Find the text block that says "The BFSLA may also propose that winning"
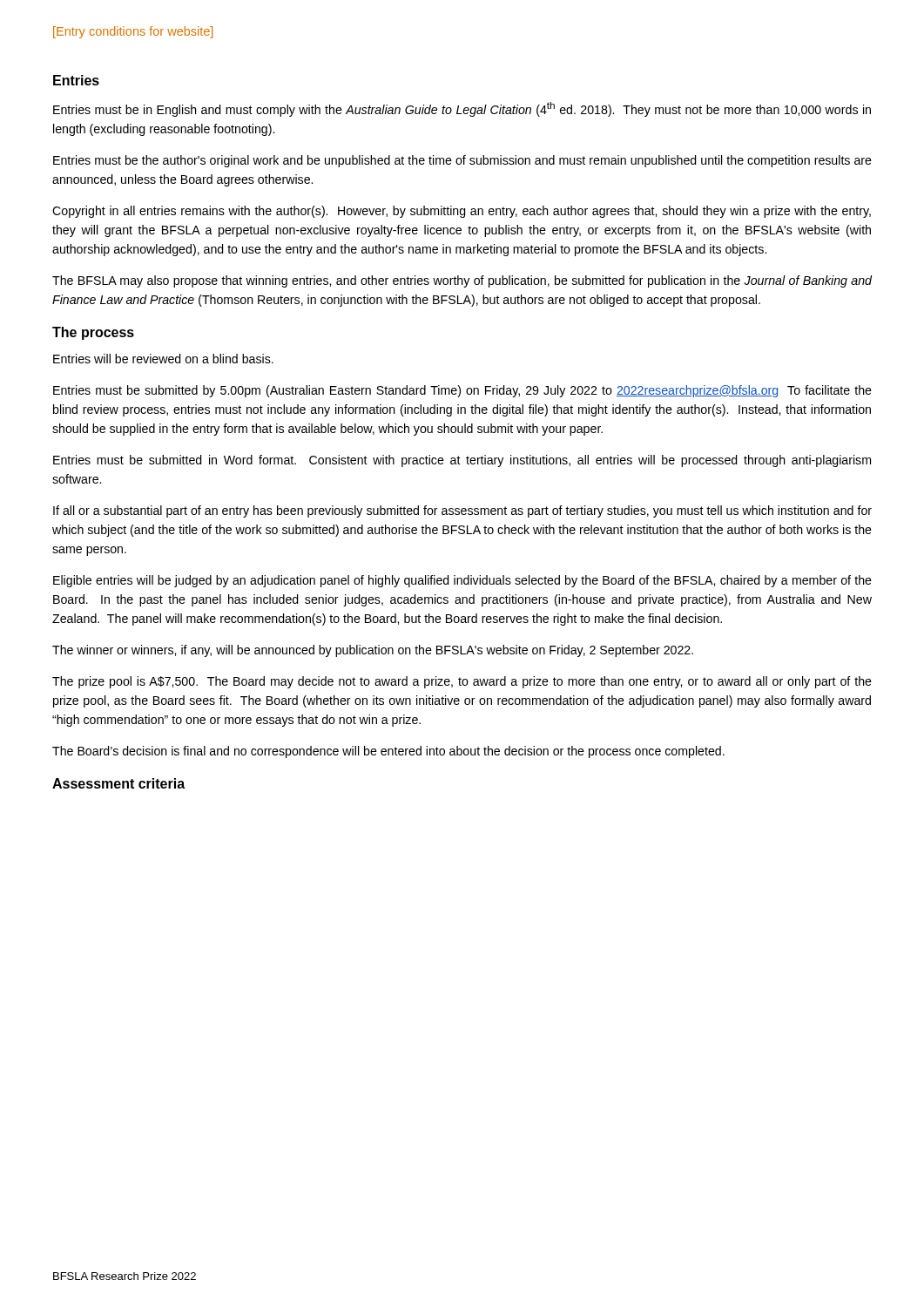This screenshot has width=924, height=1307. pos(462,290)
